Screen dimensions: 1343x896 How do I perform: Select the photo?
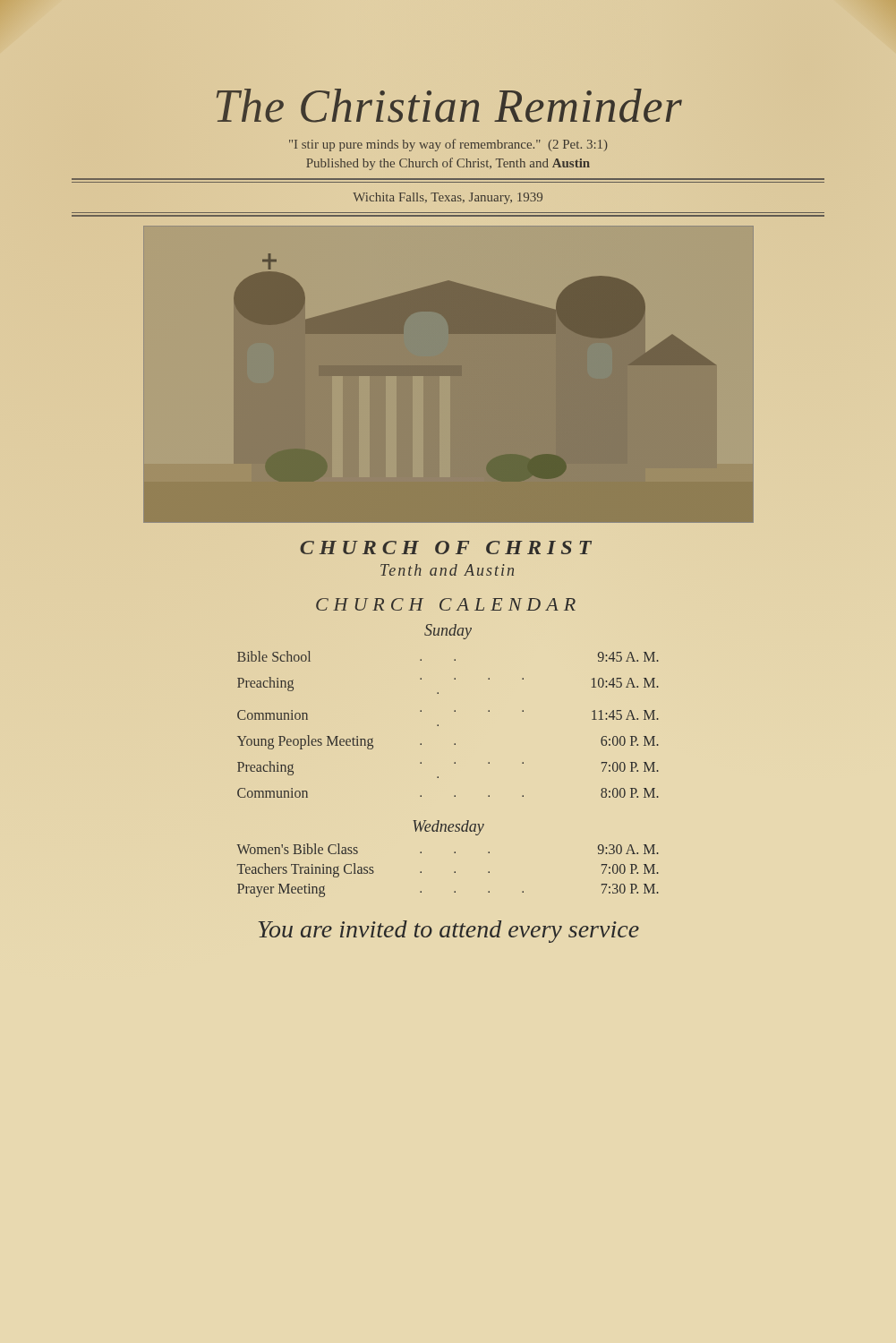(448, 374)
